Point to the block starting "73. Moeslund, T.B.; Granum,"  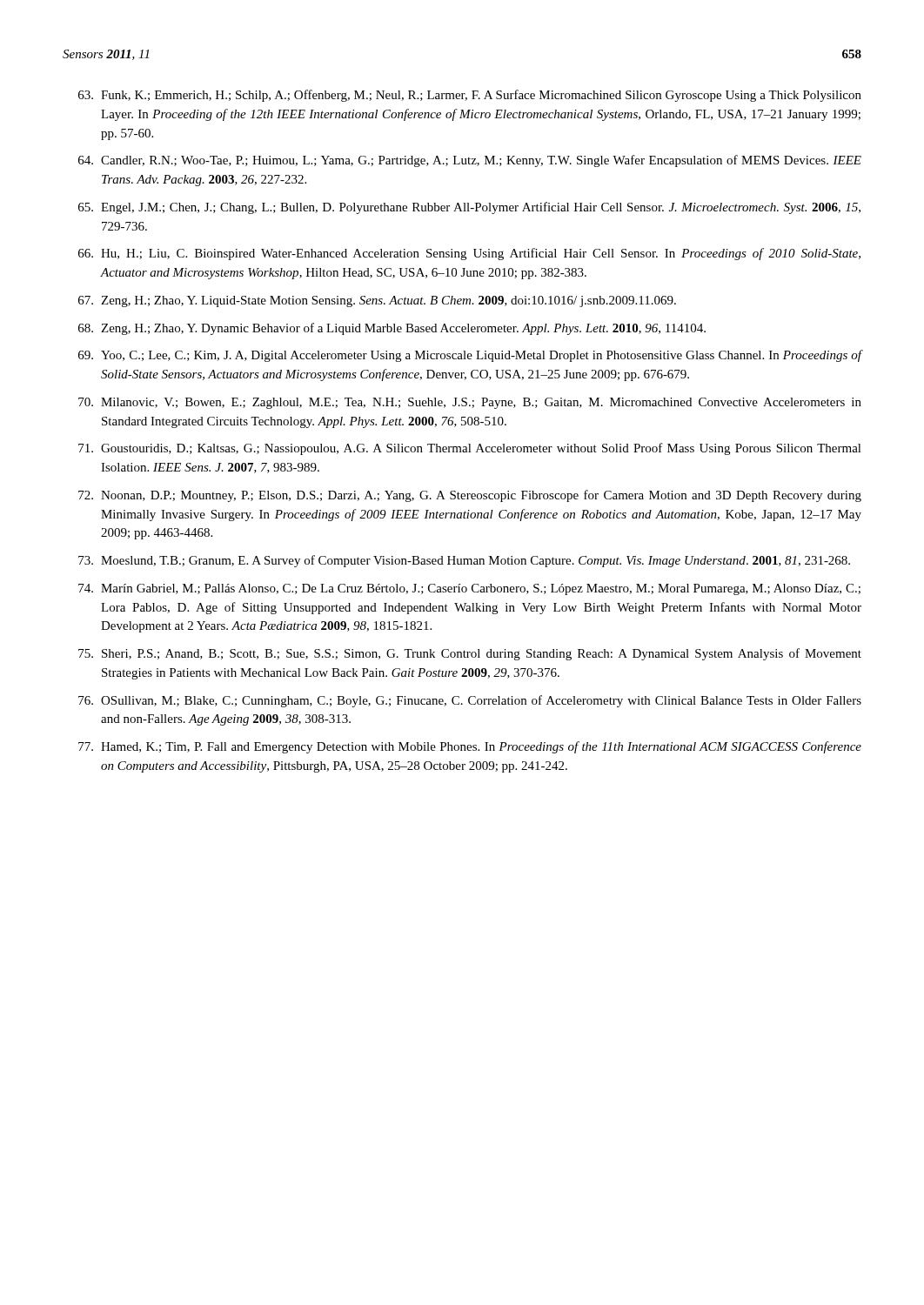[x=462, y=561]
